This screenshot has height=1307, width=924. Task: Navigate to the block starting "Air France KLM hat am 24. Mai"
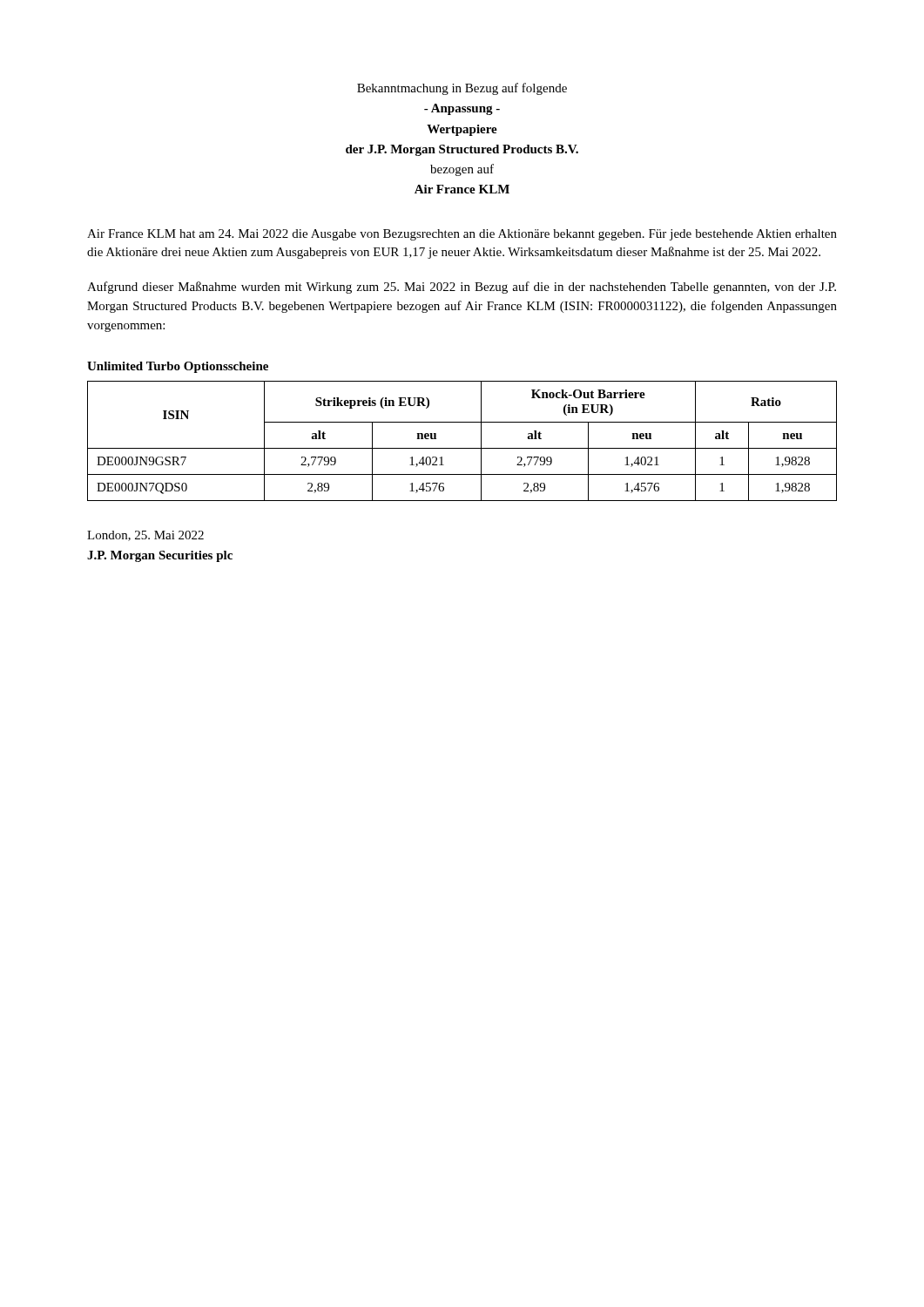[x=462, y=243]
